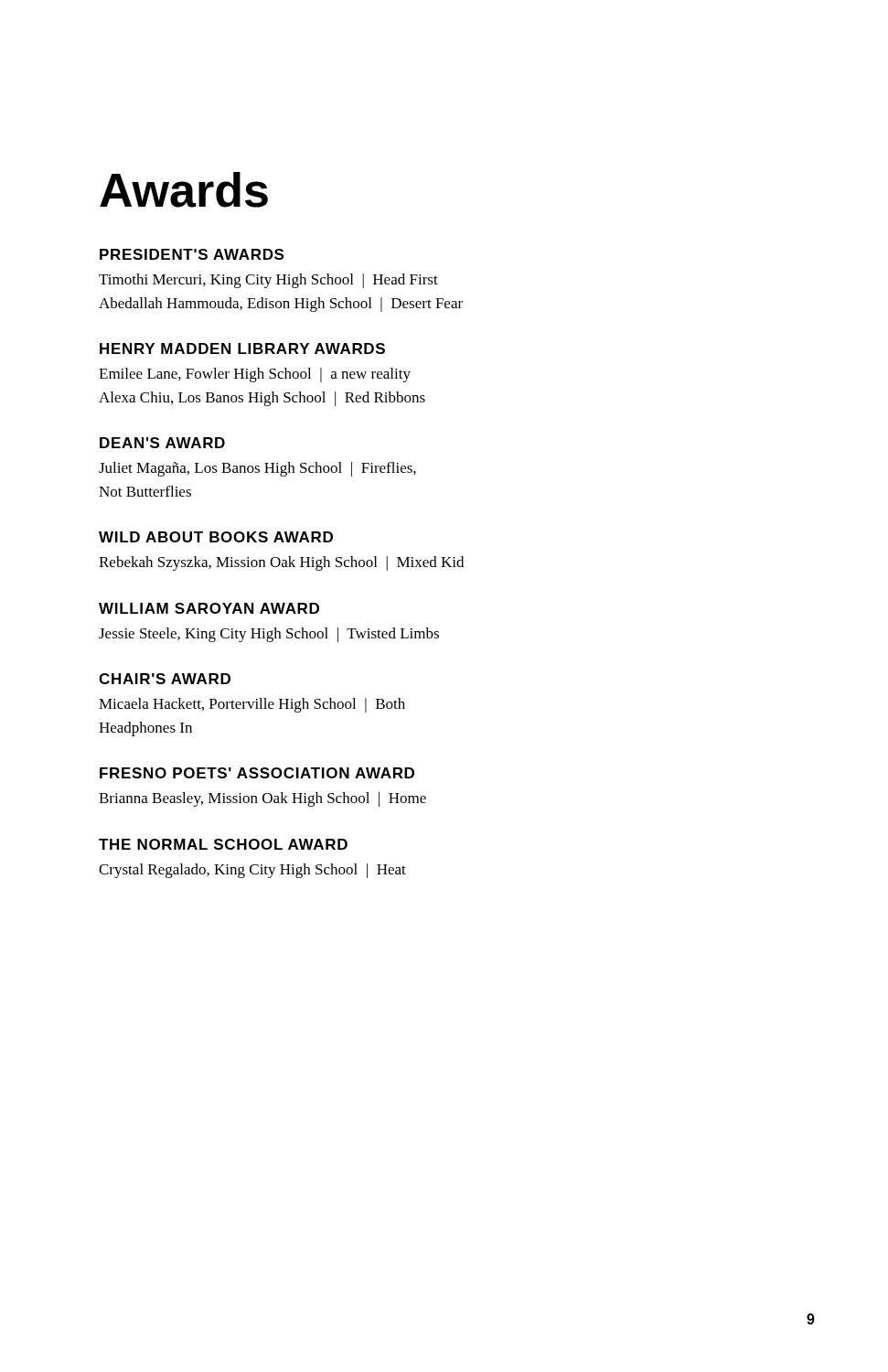Locate the section header that opens with "HENRY MADDEN LIBRARY"
The image size is (888, 1372).
(x=242, y=349)
